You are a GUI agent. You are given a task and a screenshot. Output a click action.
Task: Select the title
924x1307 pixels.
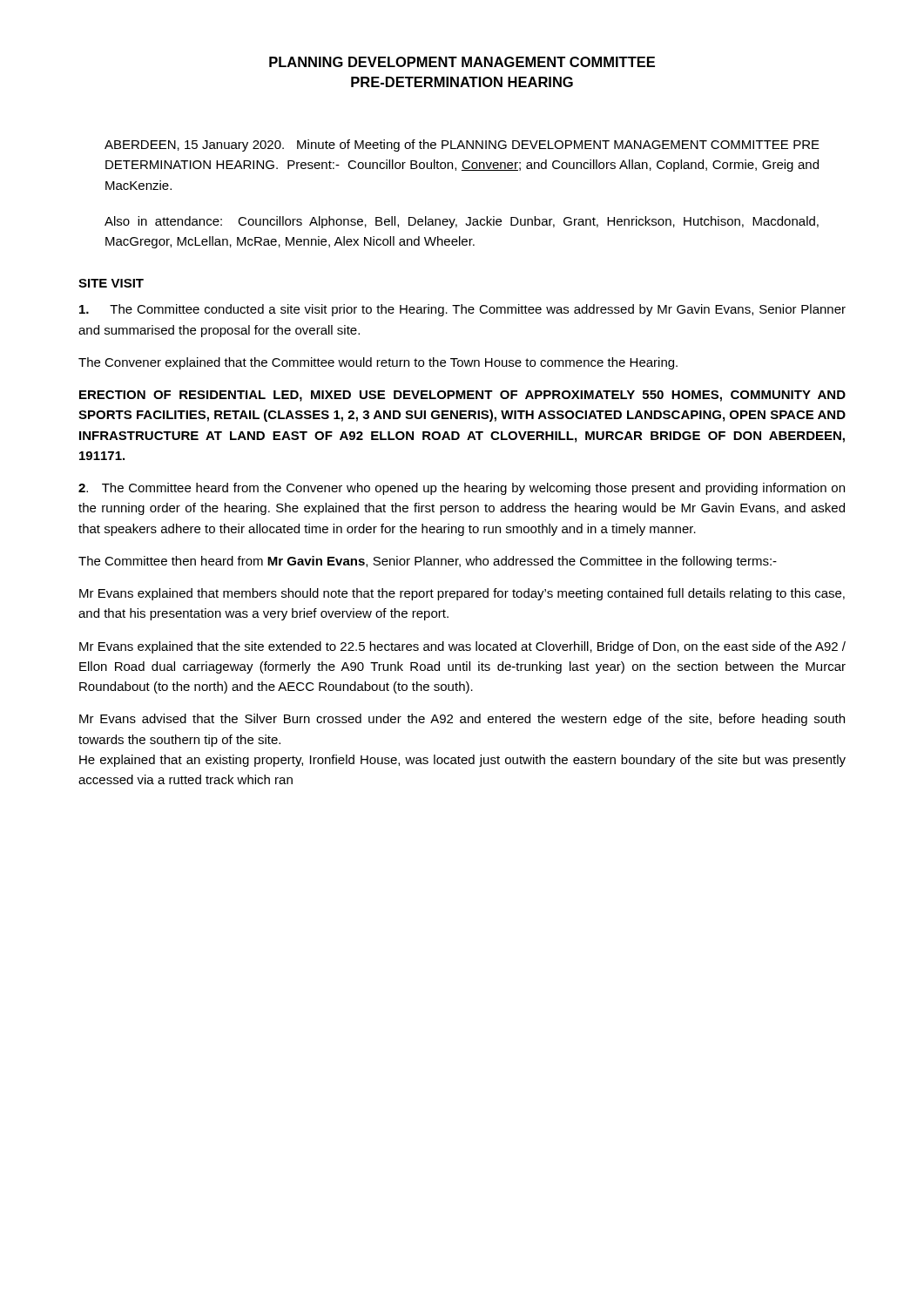462,72
